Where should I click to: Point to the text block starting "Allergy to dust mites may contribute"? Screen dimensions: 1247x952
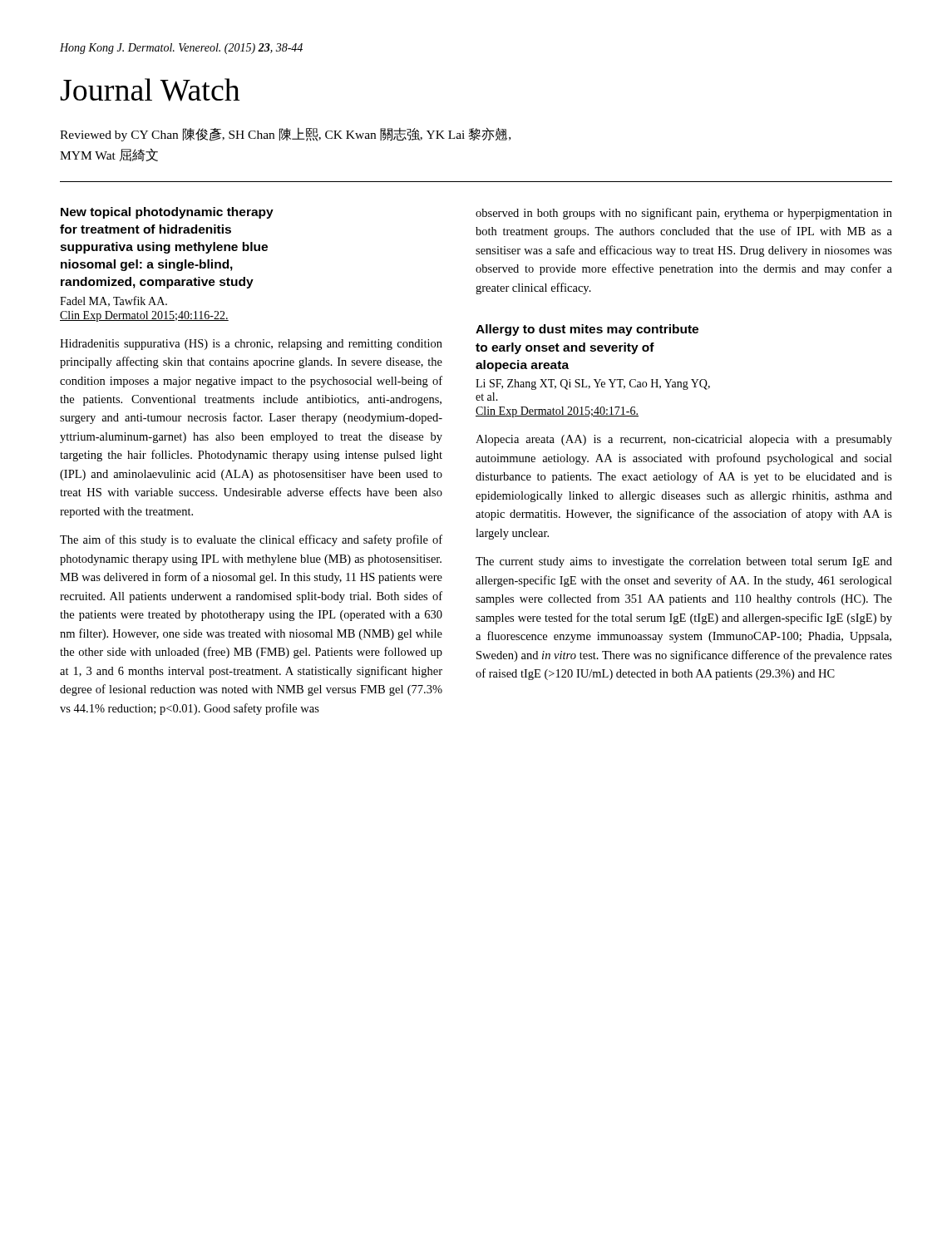[587, 347]
